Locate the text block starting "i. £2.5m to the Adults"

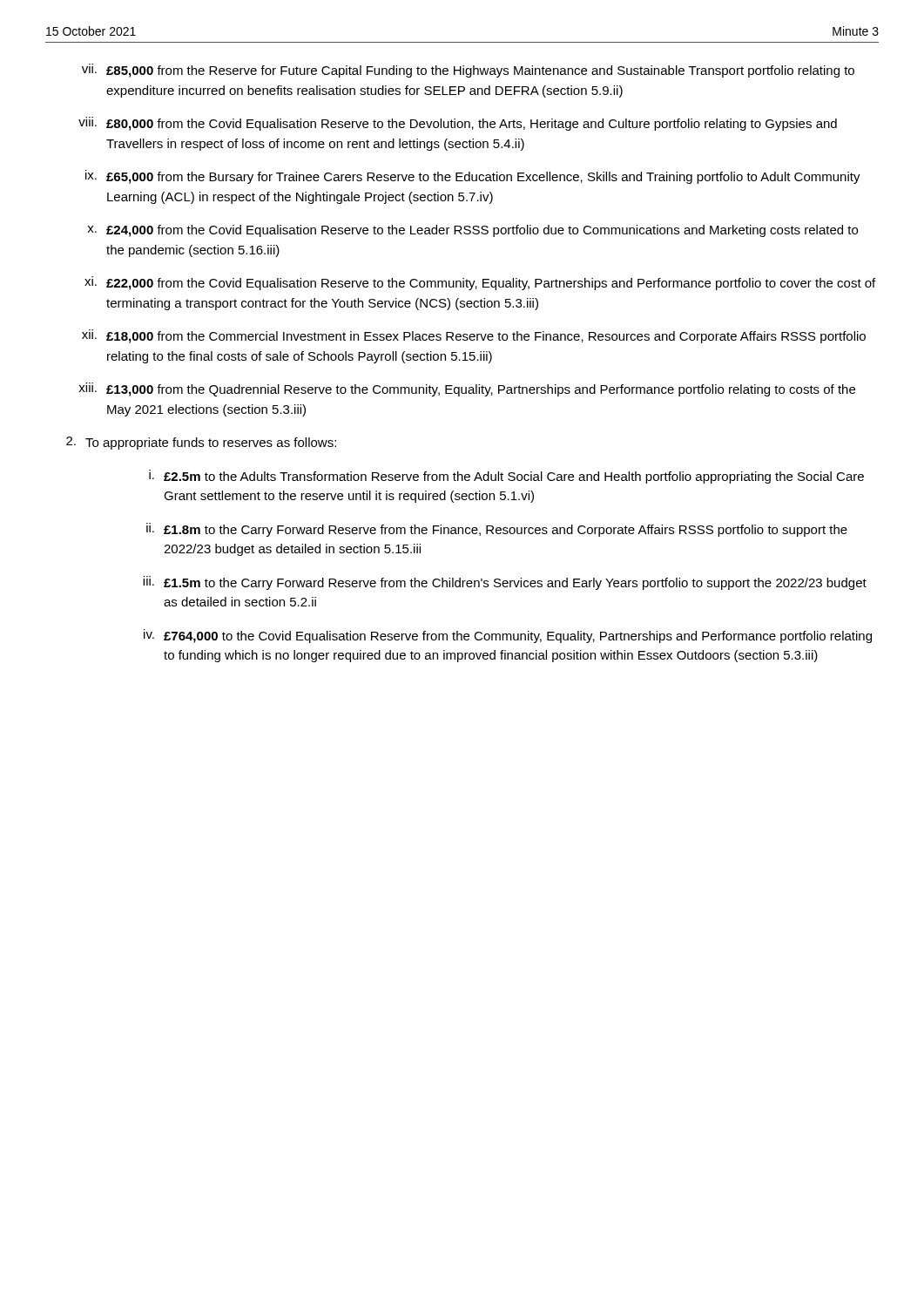click(497, 486)
